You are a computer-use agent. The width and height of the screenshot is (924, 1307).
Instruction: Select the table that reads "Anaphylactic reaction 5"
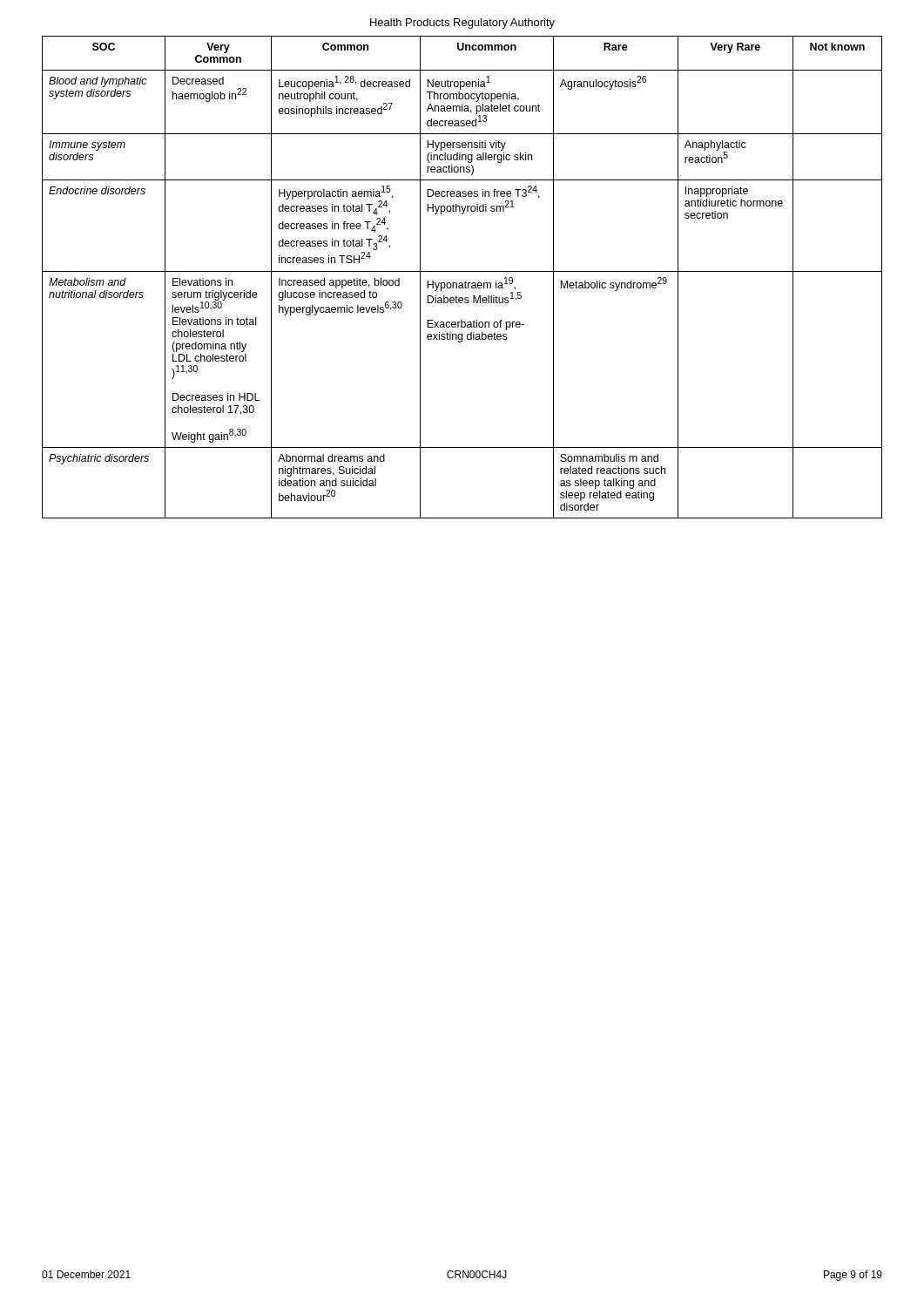(462, 277)
